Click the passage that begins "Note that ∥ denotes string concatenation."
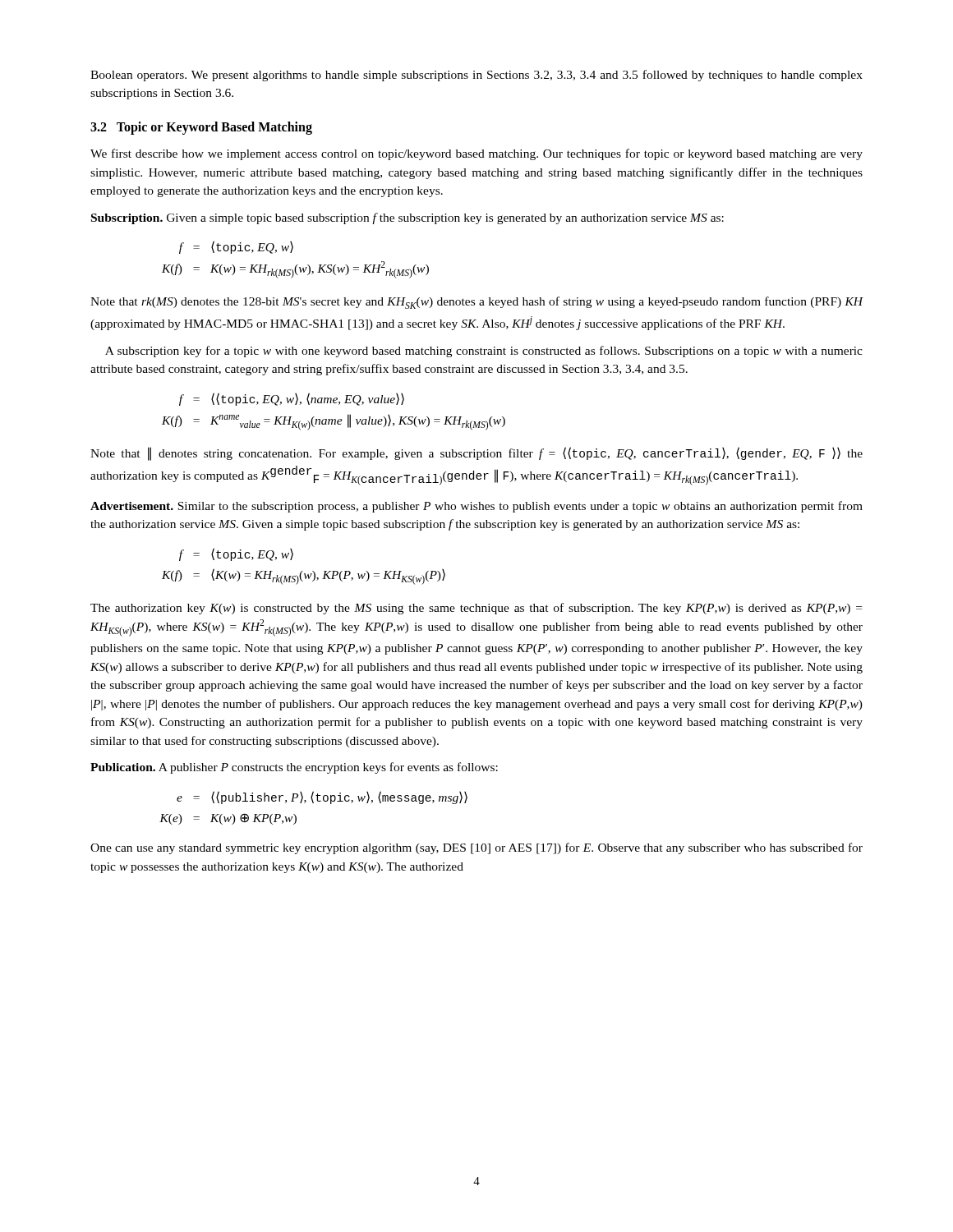 point(476,466)
